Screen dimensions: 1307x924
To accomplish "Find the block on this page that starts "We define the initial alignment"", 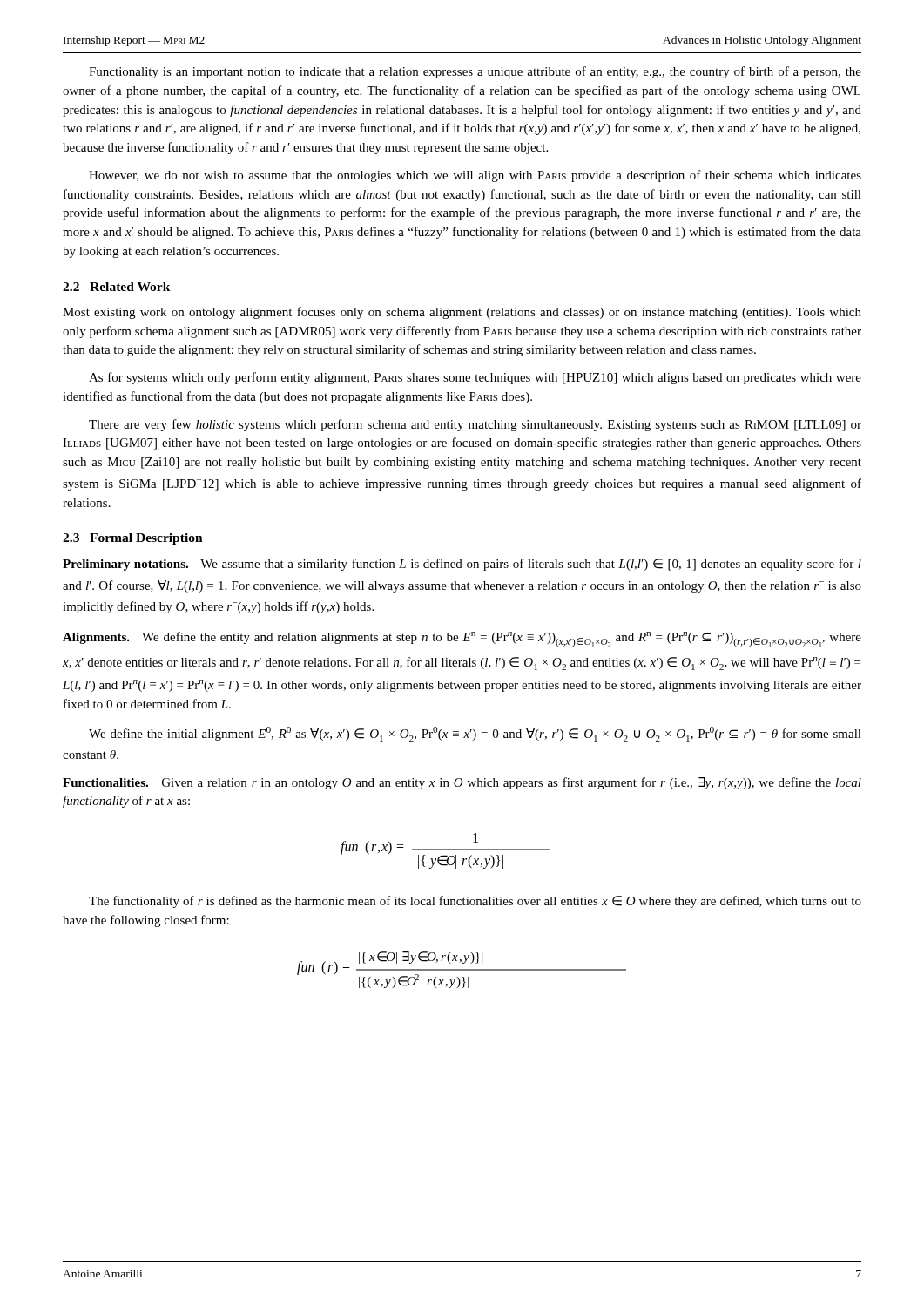I will click(462, 744).
